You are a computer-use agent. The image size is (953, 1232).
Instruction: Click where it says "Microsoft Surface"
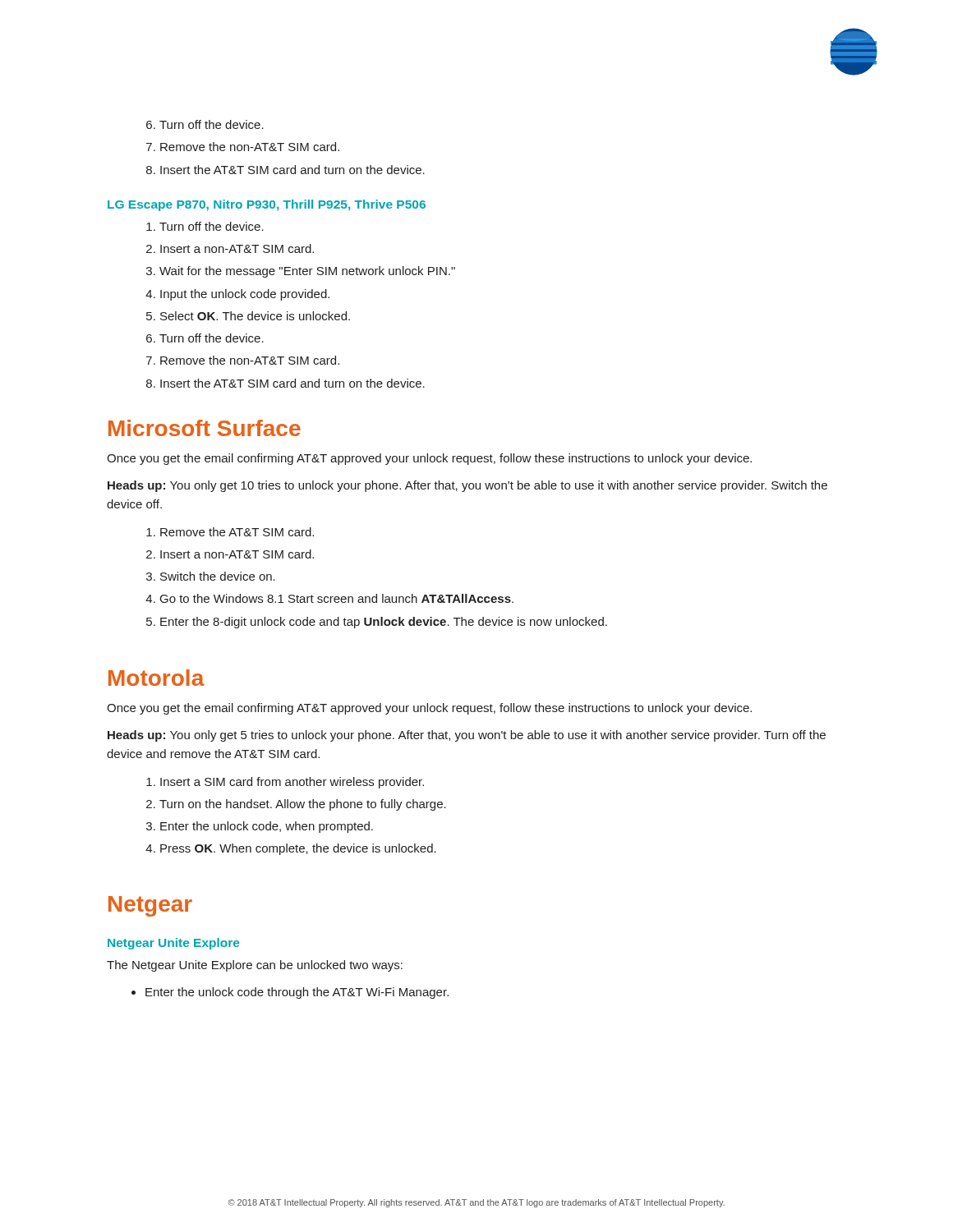click(204, 428)
